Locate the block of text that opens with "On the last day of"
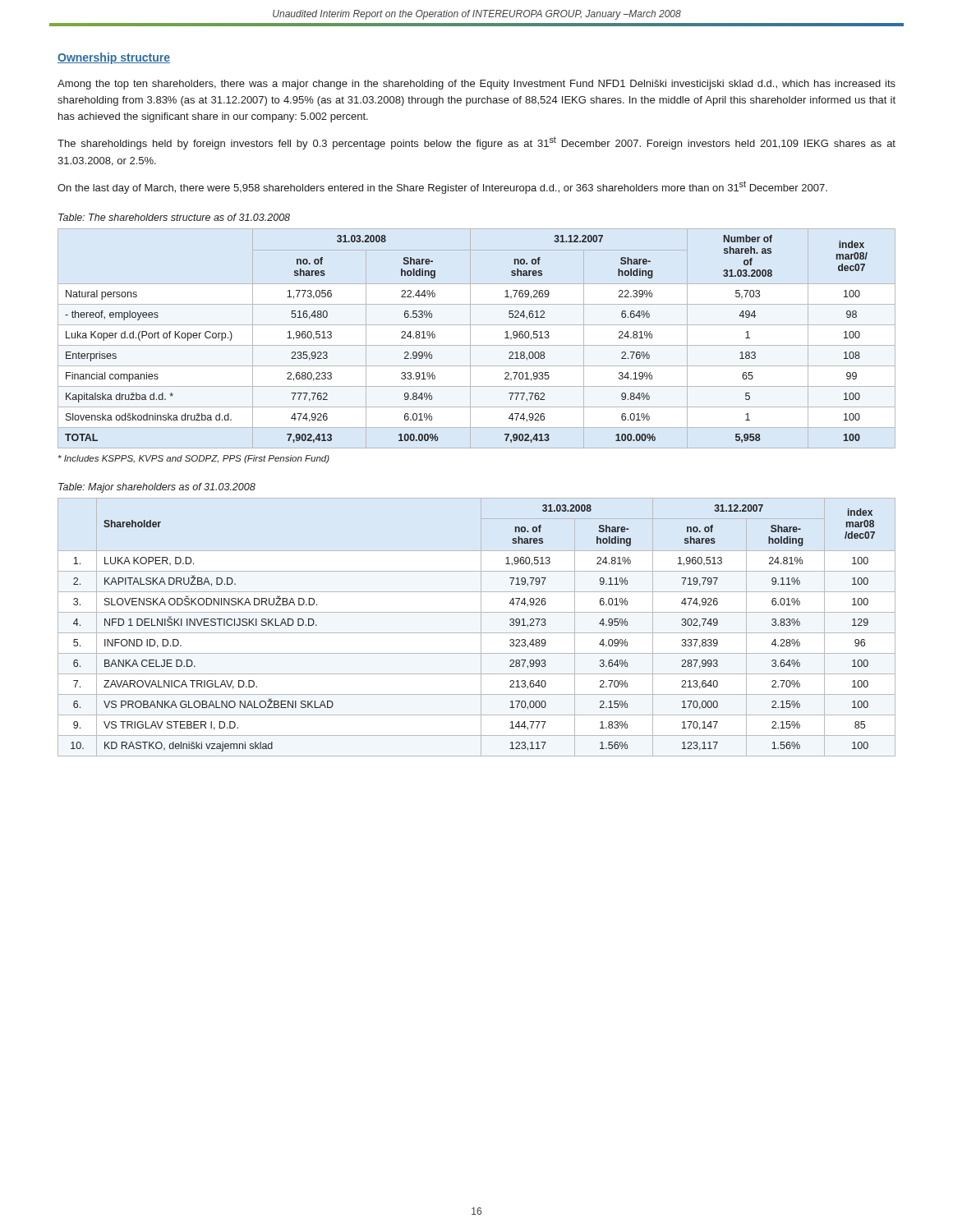The width and height of the screenshot is (953, 1232). (443, 187)
